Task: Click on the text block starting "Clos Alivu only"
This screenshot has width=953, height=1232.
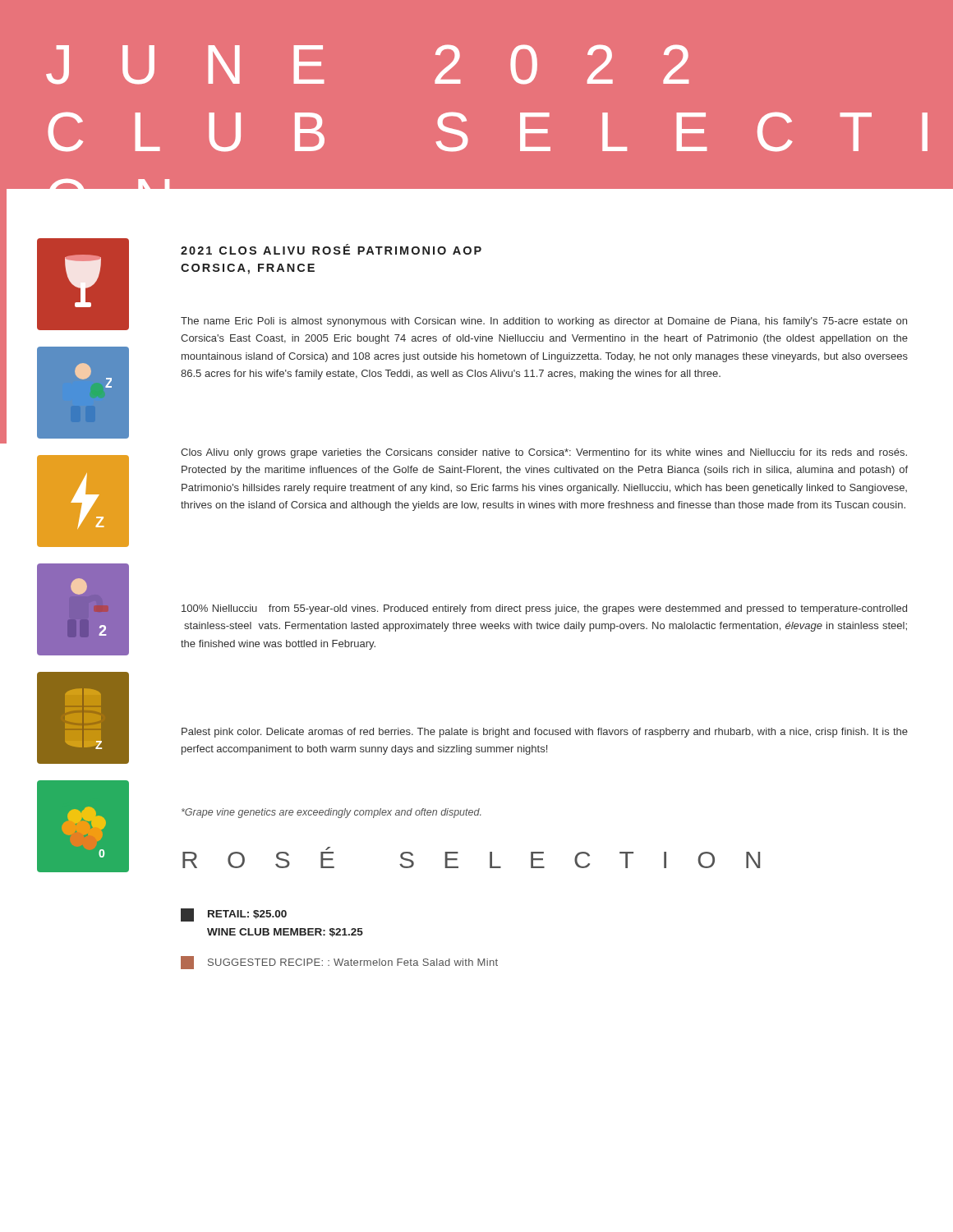Action: [544, 479]
